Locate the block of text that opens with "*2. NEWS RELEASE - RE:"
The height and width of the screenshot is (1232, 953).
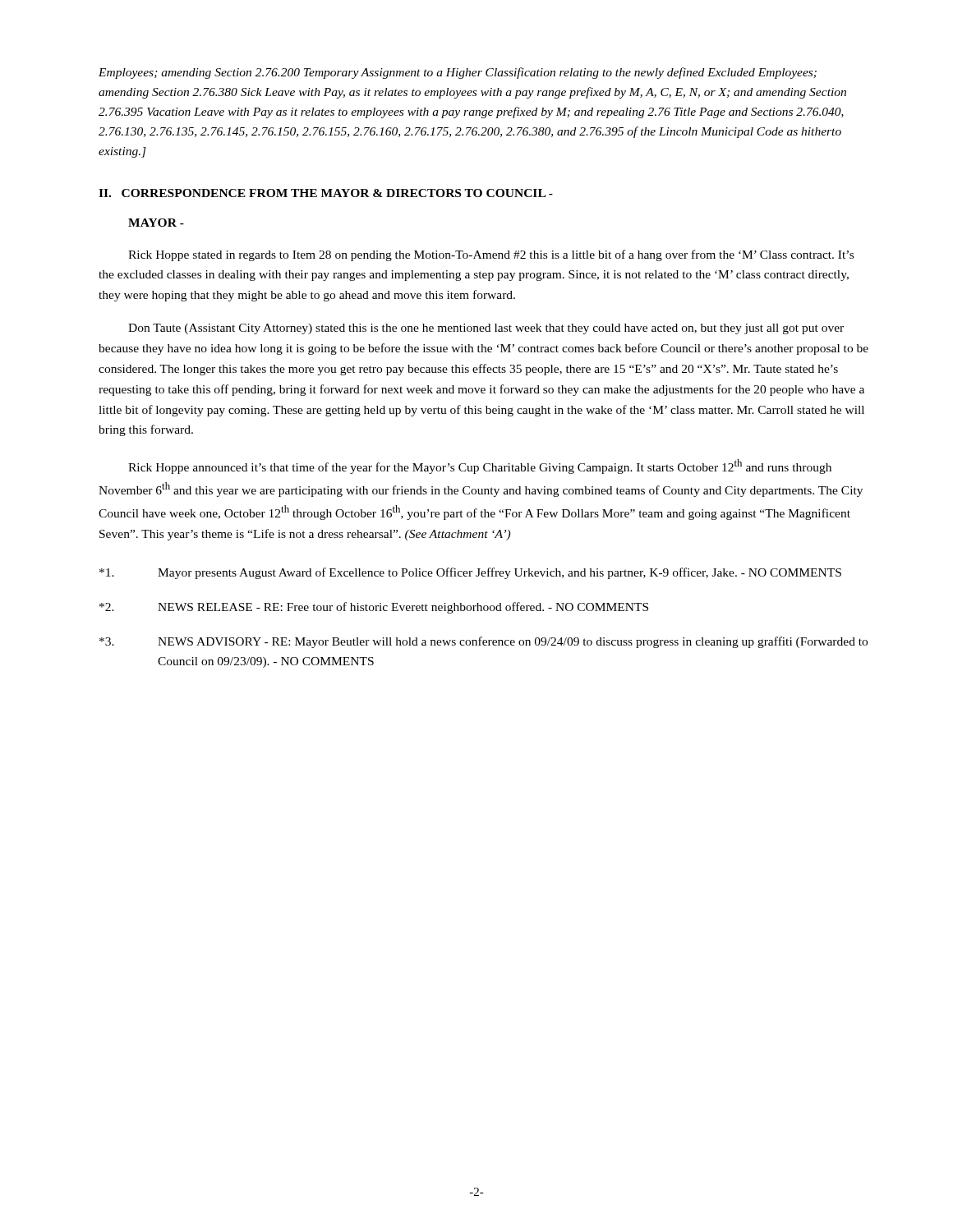coord(485,607)
